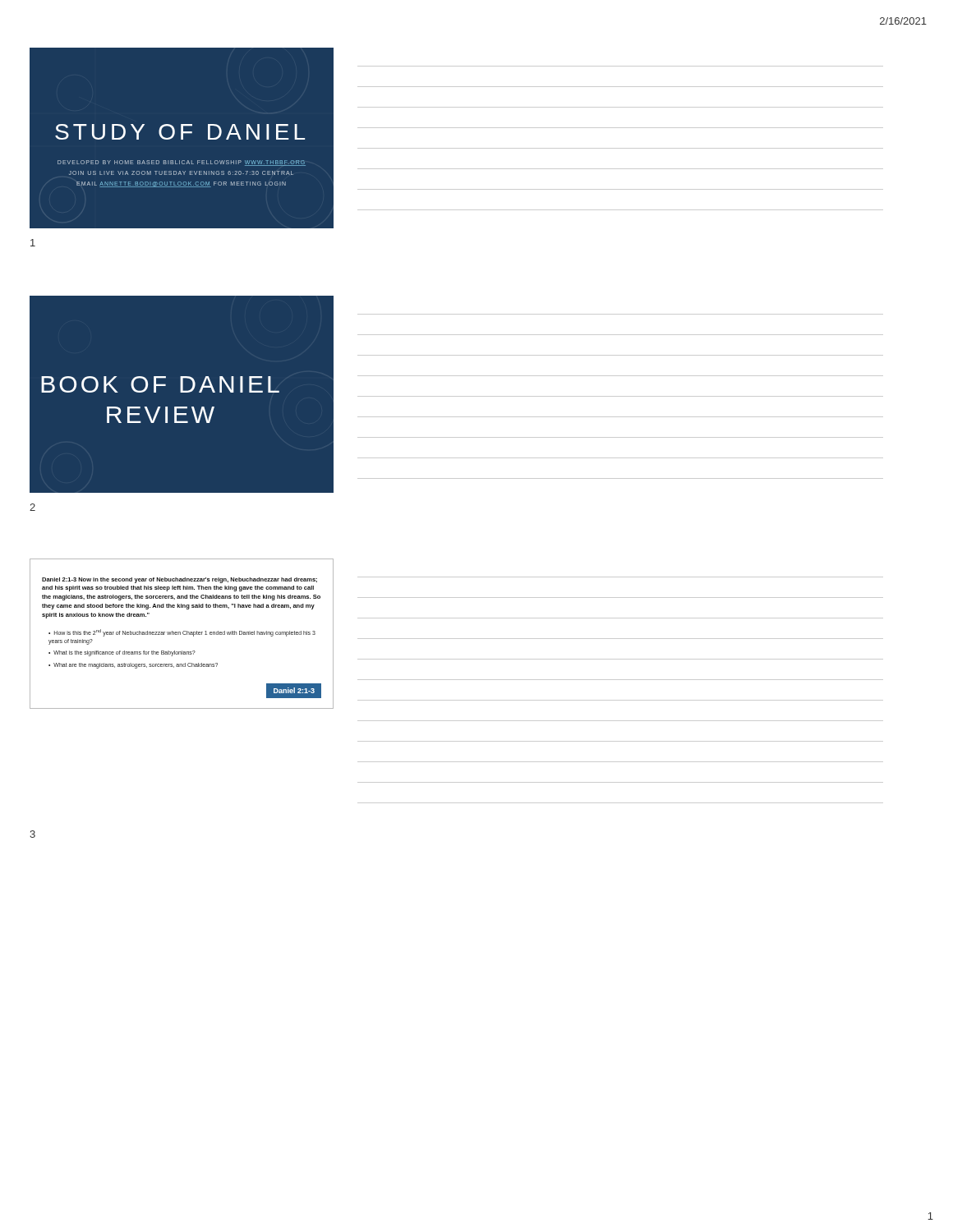The height and width of the screenshot is (1232, 953).
Task: Locate the text block containing "Daniel 2:1-3 Now in the second"
Action: coord(182,637)
